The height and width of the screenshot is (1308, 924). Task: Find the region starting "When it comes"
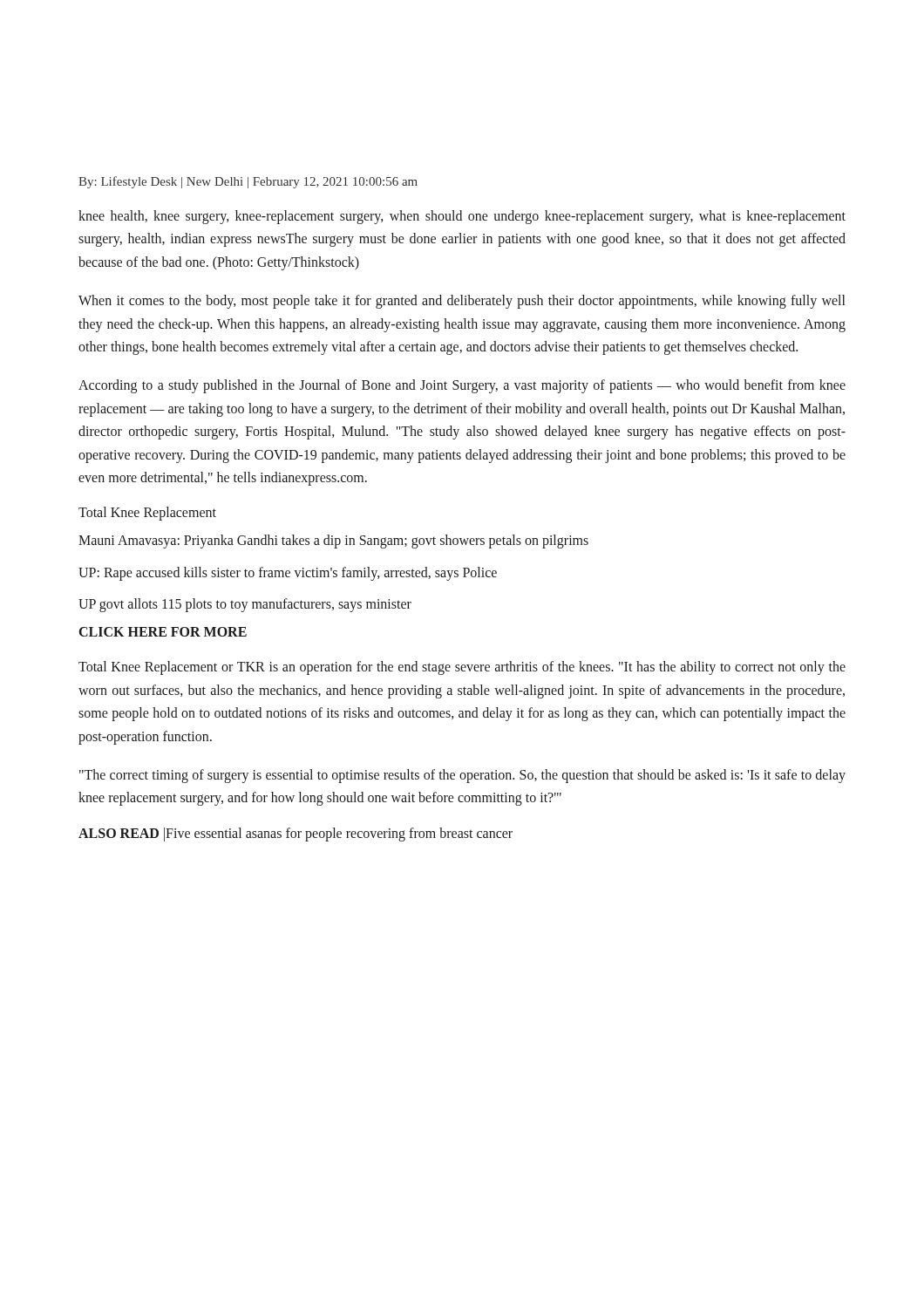(462, 324)
